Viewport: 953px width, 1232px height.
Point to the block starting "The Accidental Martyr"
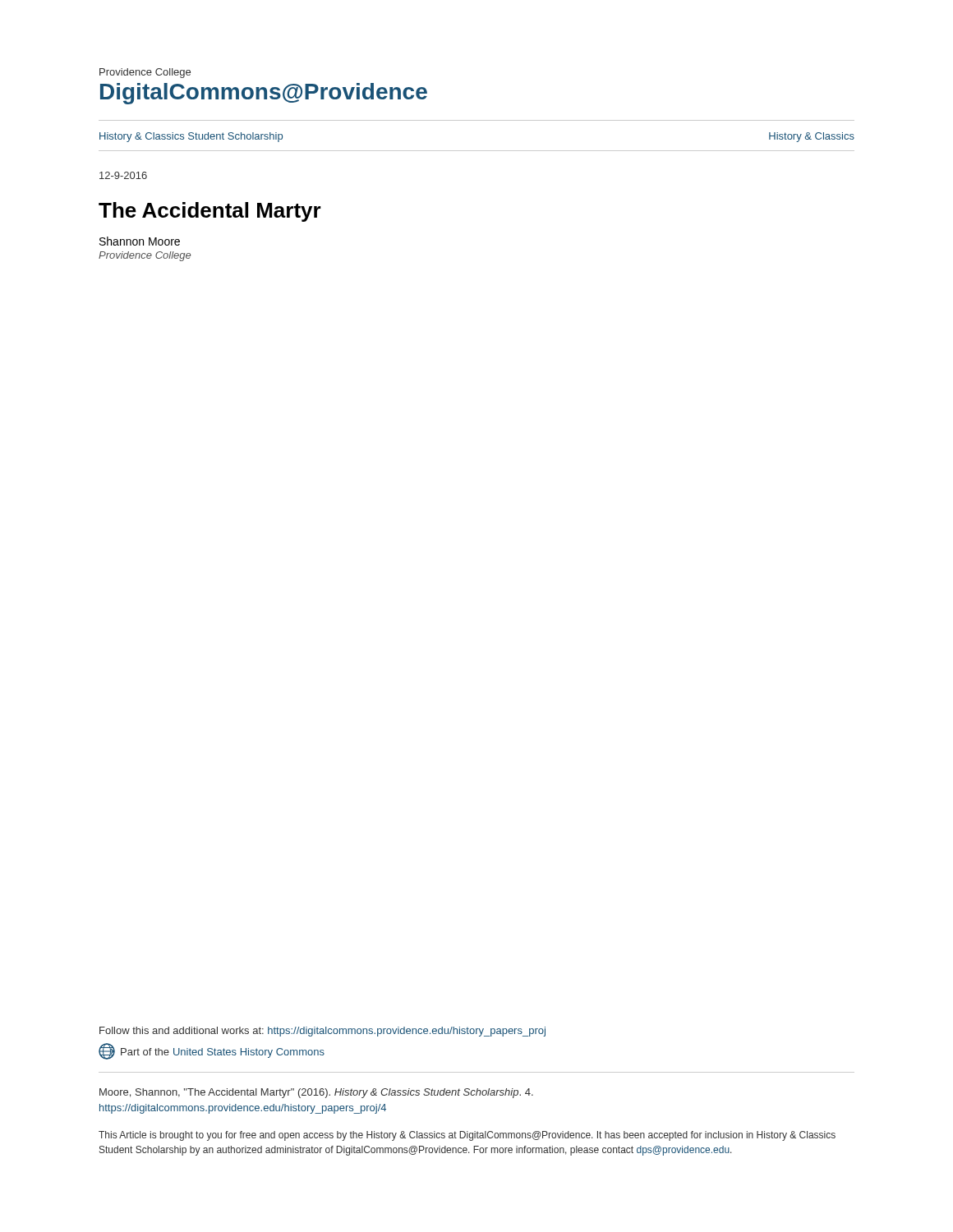[210, 210]
